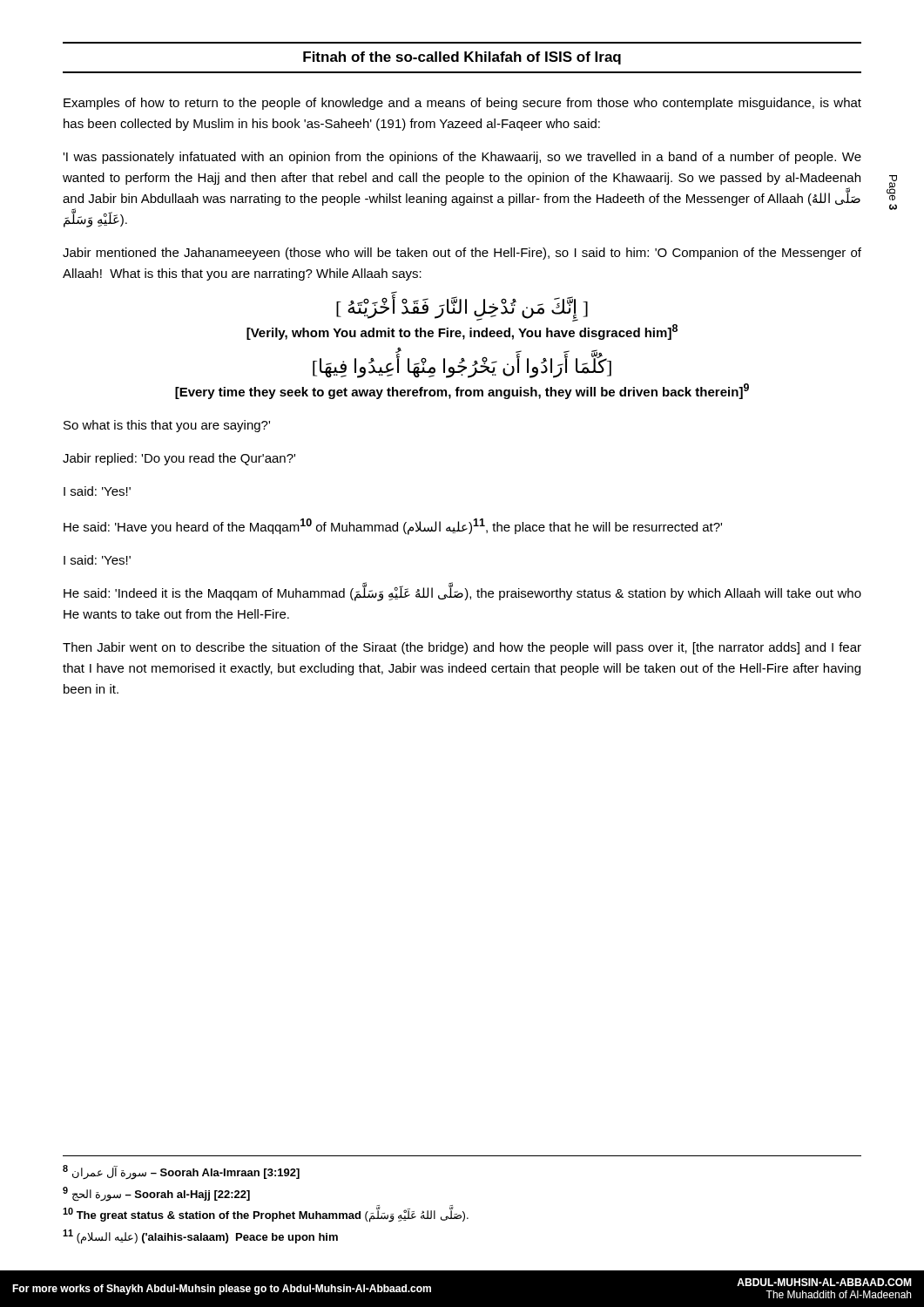Locate the text block that reads "He said: 'Indeed it"
The height and width of the screenshot is (1307, 924).
[462, 603]
